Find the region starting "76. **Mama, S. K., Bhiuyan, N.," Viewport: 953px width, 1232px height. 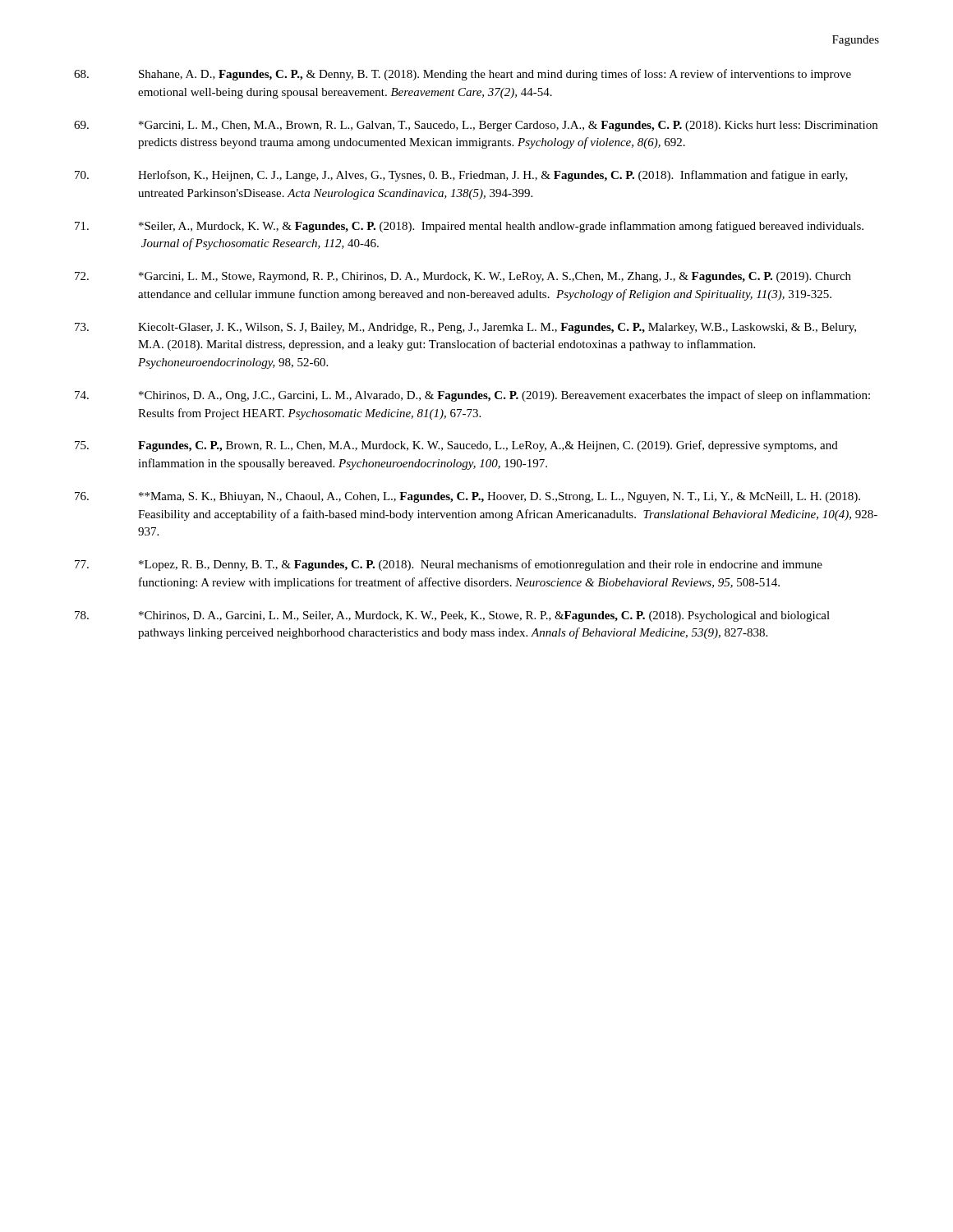pyautogui.click(x=476, y=514)
